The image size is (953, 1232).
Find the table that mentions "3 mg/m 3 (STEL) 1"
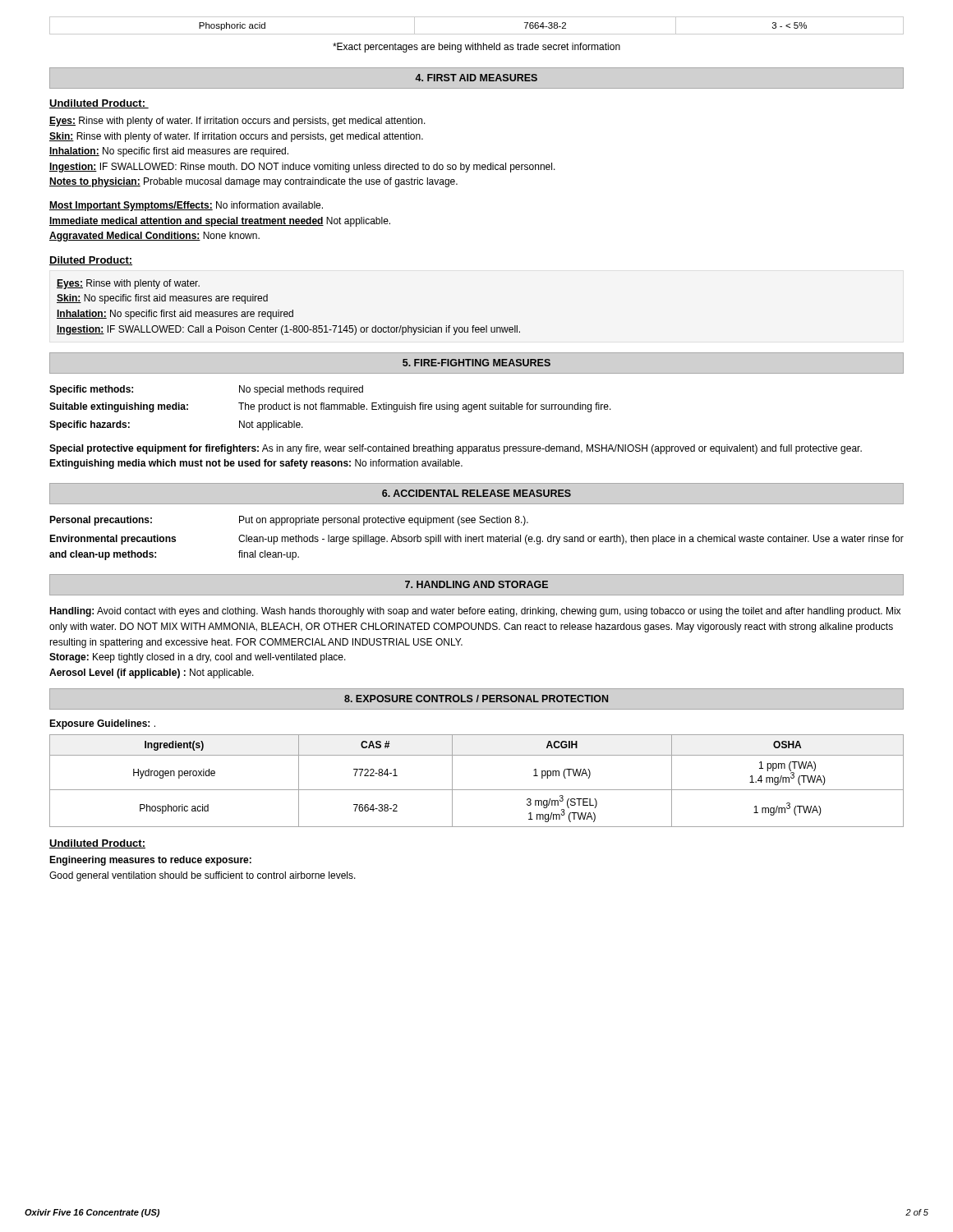476,781
